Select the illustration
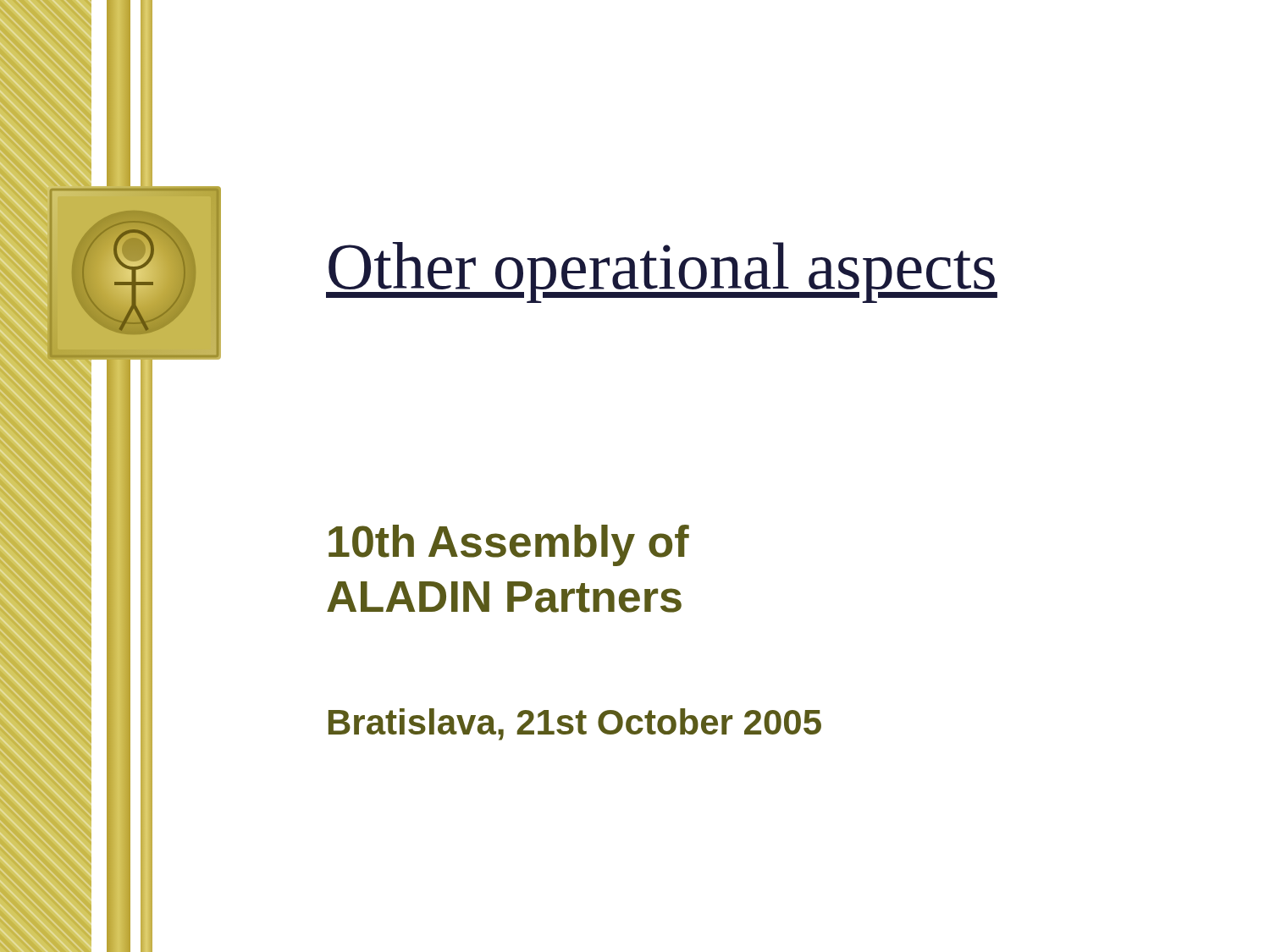 pos(131,476)
